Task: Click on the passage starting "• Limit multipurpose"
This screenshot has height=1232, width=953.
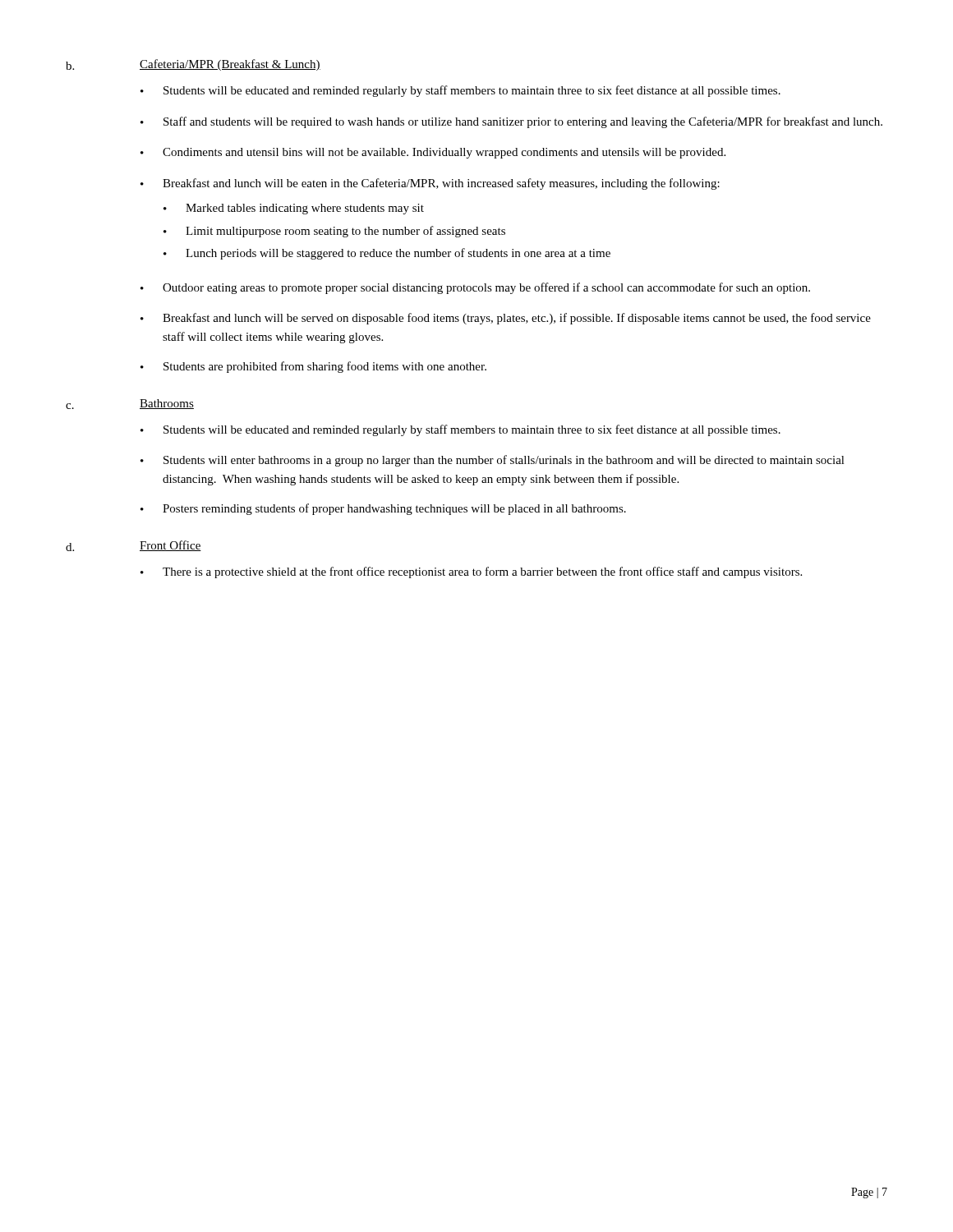Action: pyautogui.click(x=334, y=232)
